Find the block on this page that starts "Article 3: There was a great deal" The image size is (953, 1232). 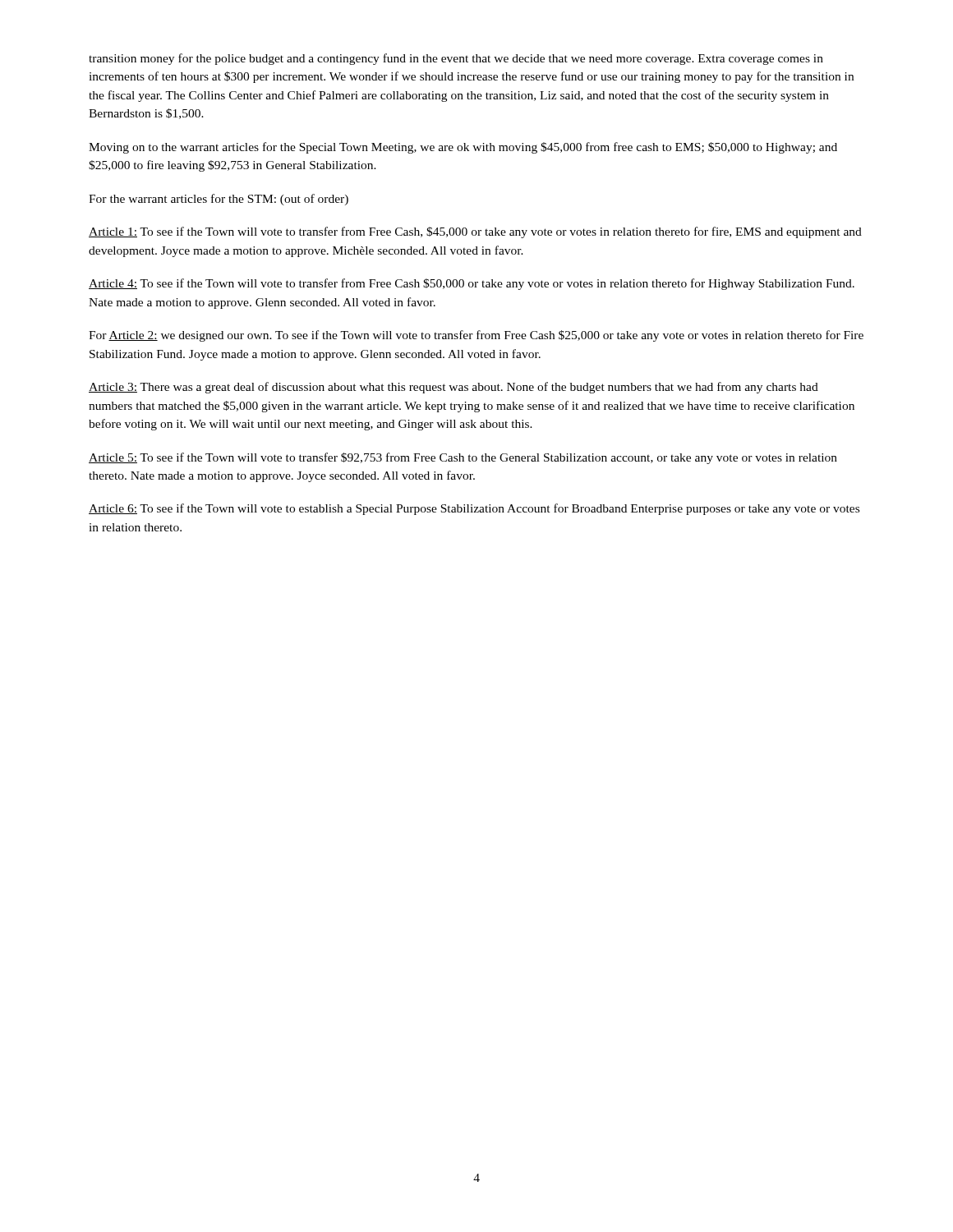click(x=476, y=406)
